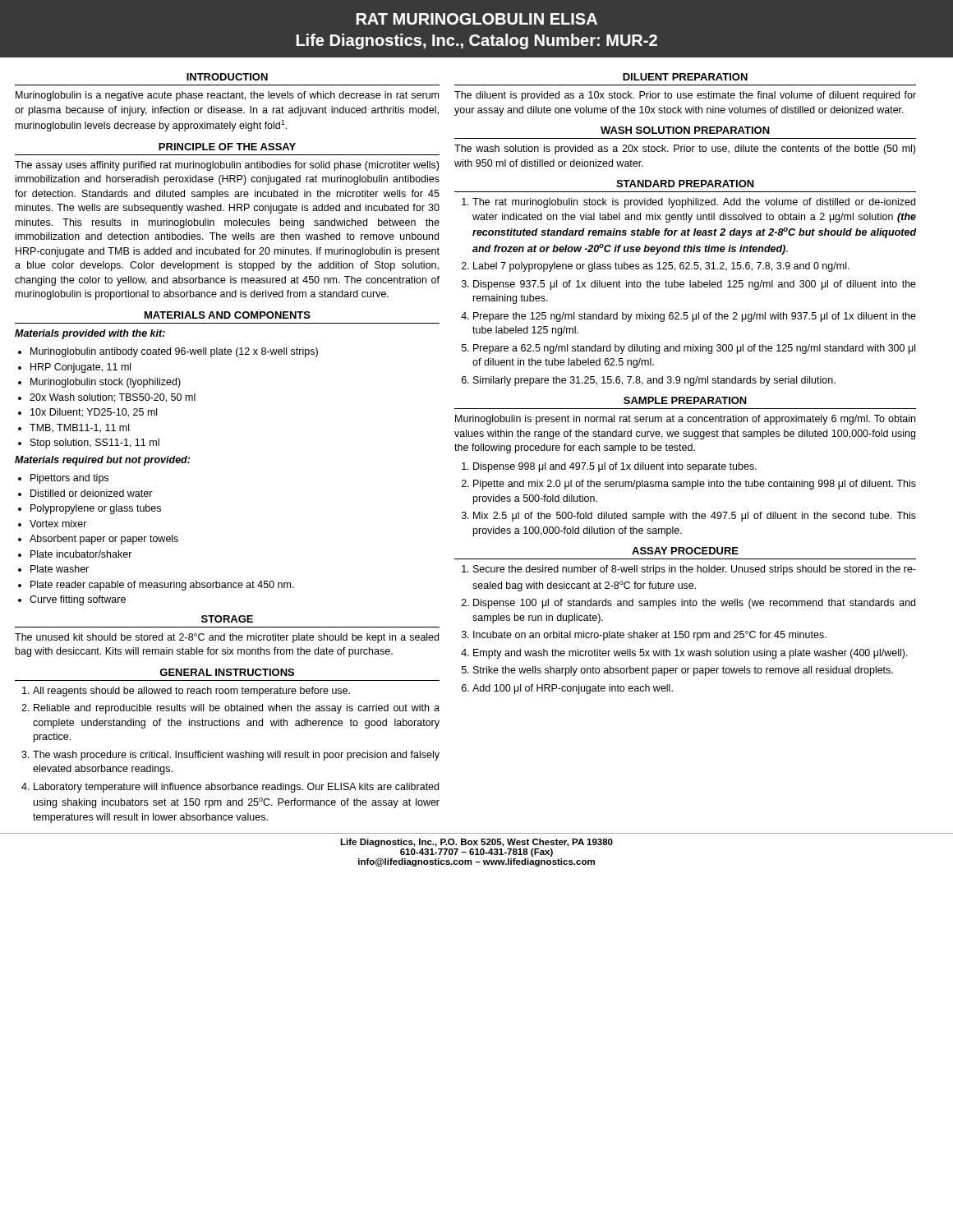Locate the list item with the text "Dispense 100 μl of standards and samples into"
The height and width of the screenshot is (1232, 953).
pyautogui.click(x=685, y=611)
